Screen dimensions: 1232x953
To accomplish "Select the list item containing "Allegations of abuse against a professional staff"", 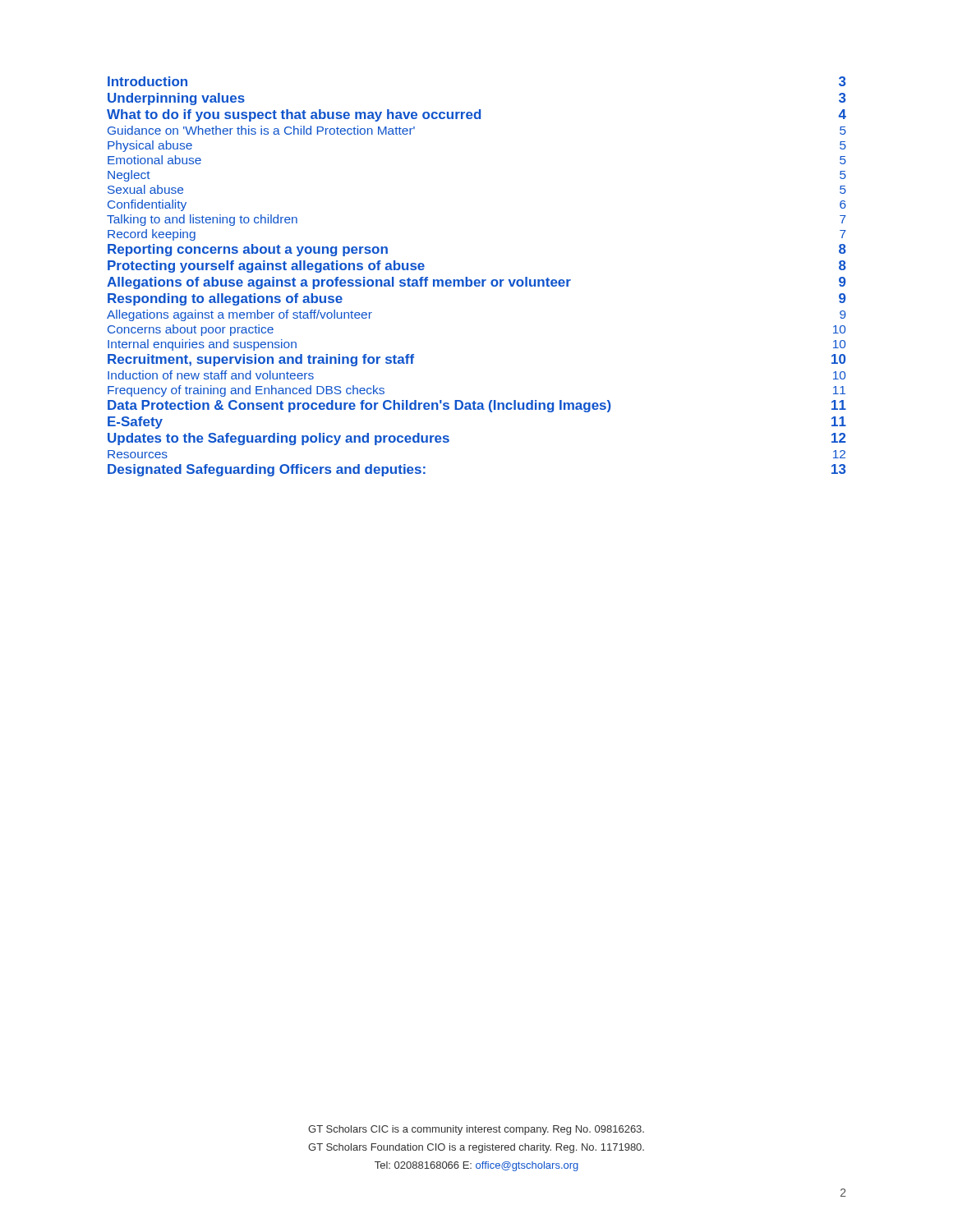I will point(339,282).
